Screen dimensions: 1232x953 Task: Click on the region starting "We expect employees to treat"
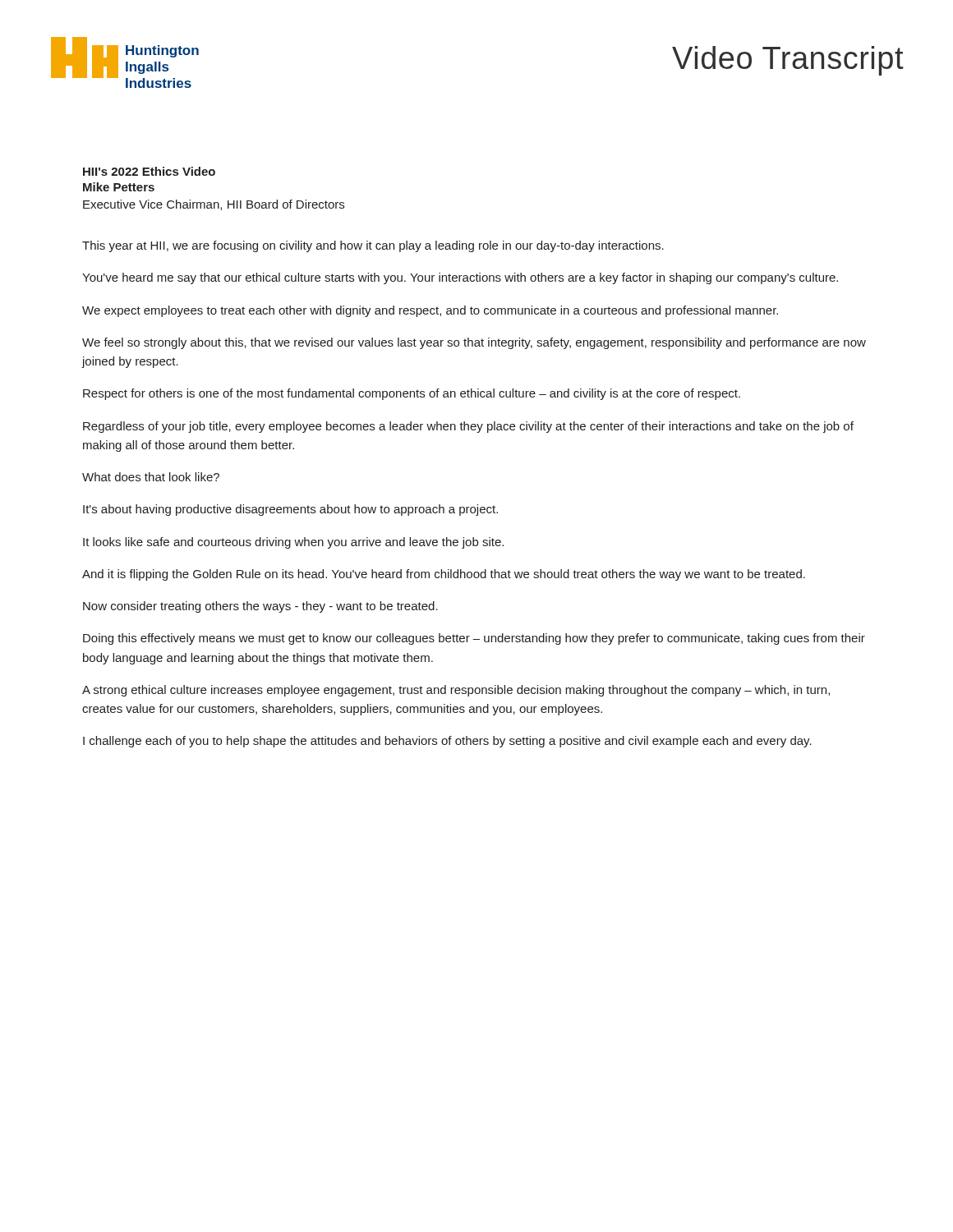tap(476, 310)
